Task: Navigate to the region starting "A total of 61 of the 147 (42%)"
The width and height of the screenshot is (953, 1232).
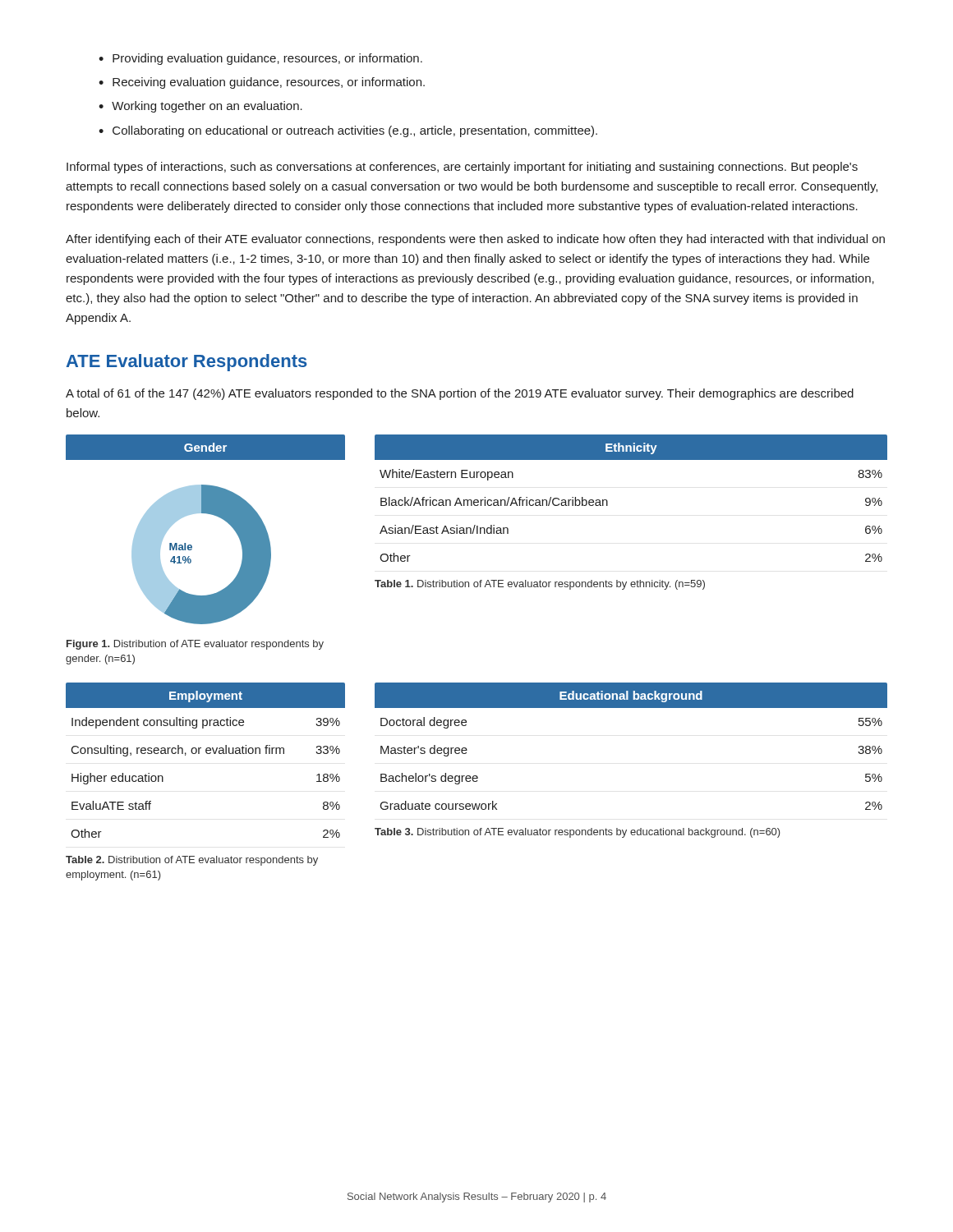Action: click(x=460, y=403)
